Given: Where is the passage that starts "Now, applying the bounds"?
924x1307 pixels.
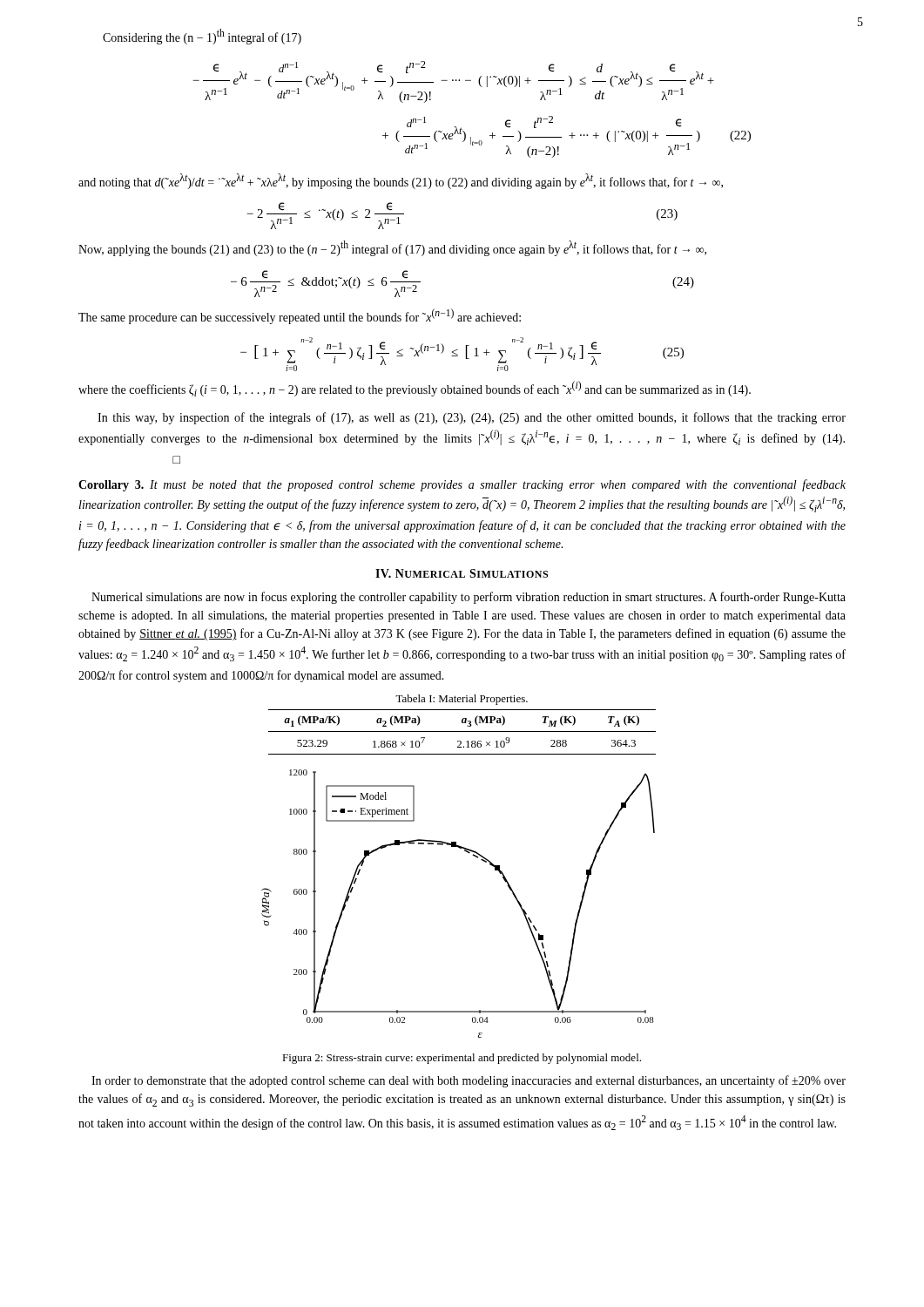Looking at the screenshot, I should pos(393,248).
